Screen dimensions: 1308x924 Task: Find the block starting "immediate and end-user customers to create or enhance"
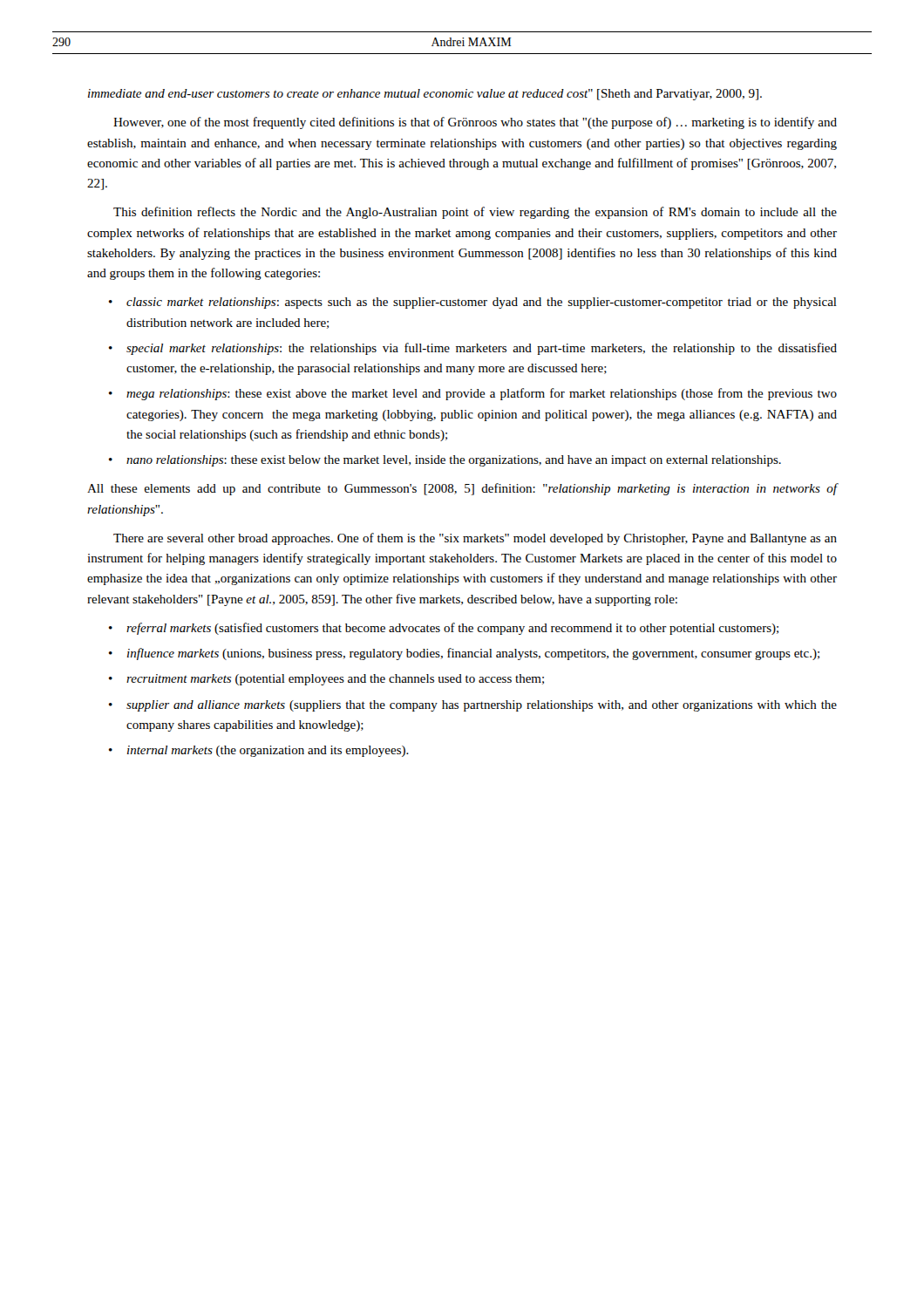462,94
